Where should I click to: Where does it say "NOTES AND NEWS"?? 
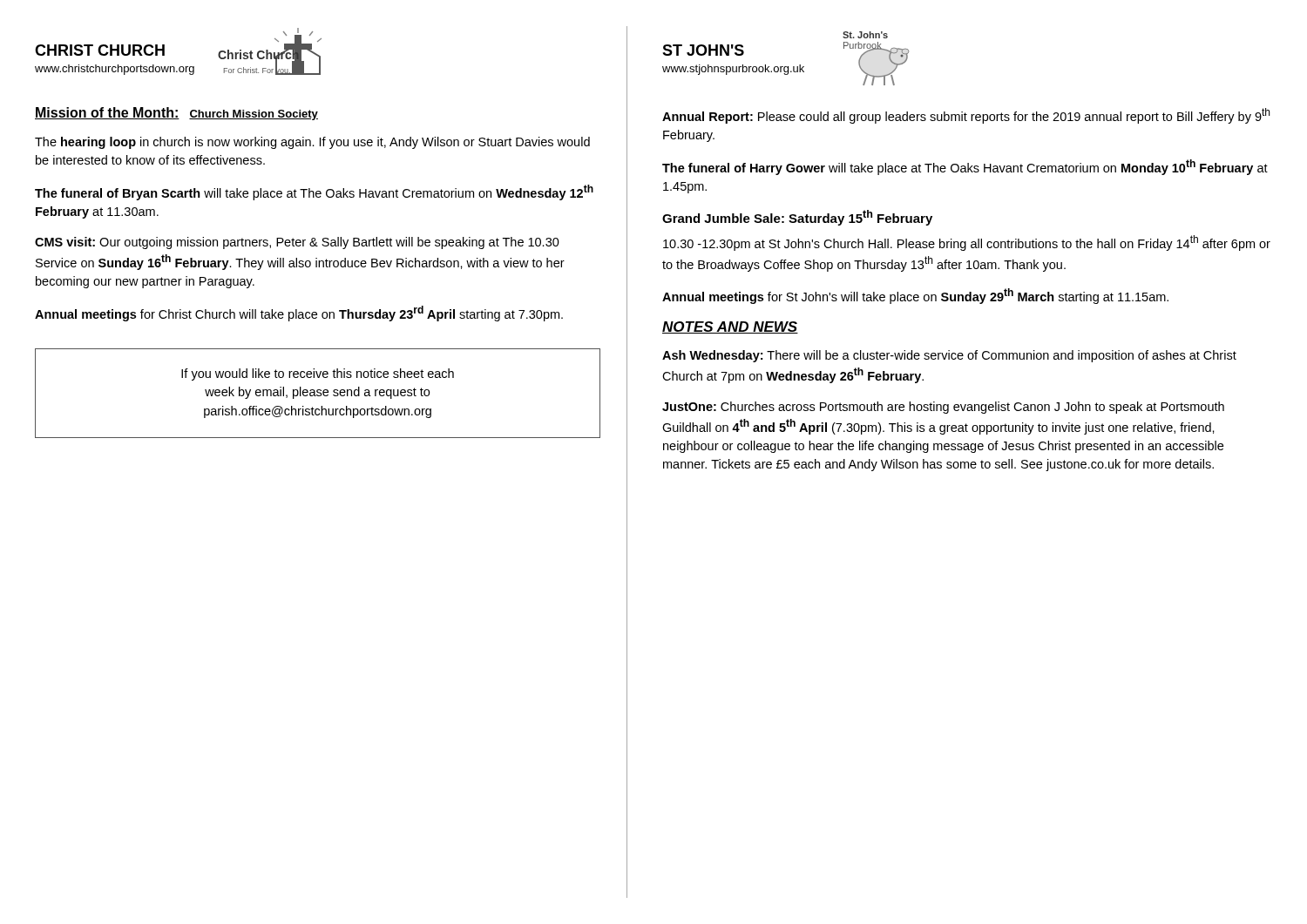730,327
